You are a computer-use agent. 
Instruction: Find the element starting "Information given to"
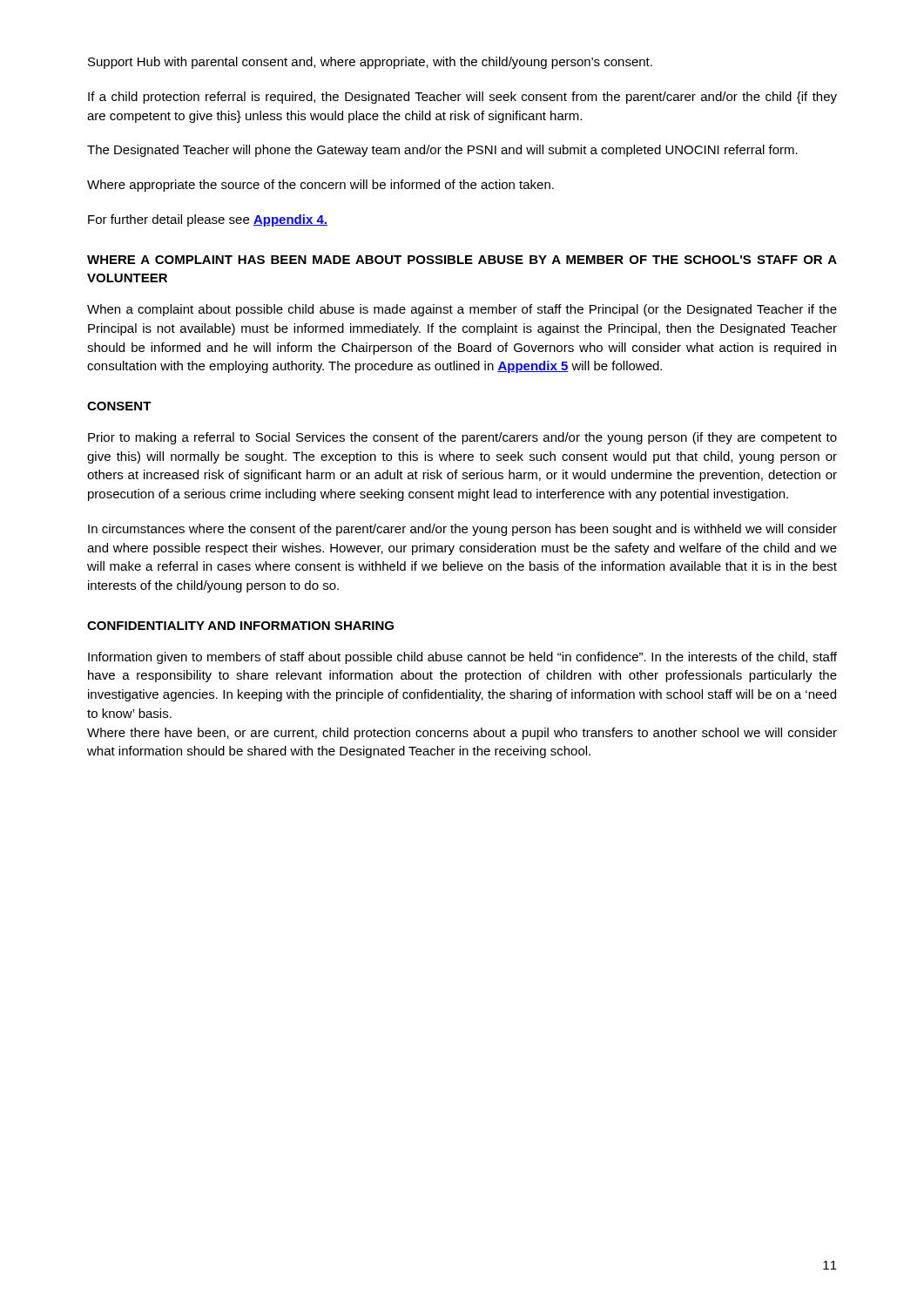click(462, 703)
